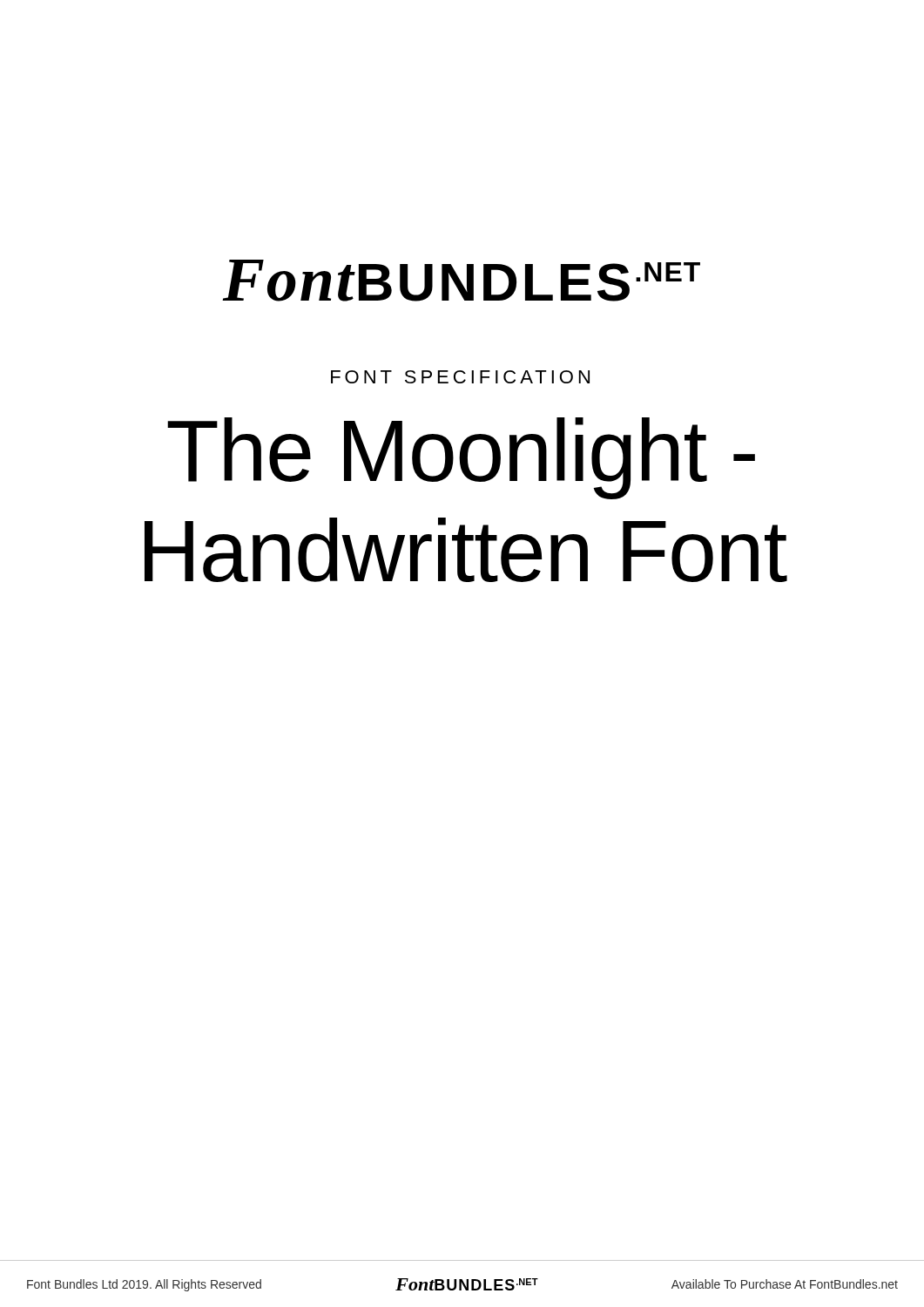Screen dimensions: 1307x924
Task: Locate the text that reads "FONT SPECIFICATION"
Action: [462, 377]
